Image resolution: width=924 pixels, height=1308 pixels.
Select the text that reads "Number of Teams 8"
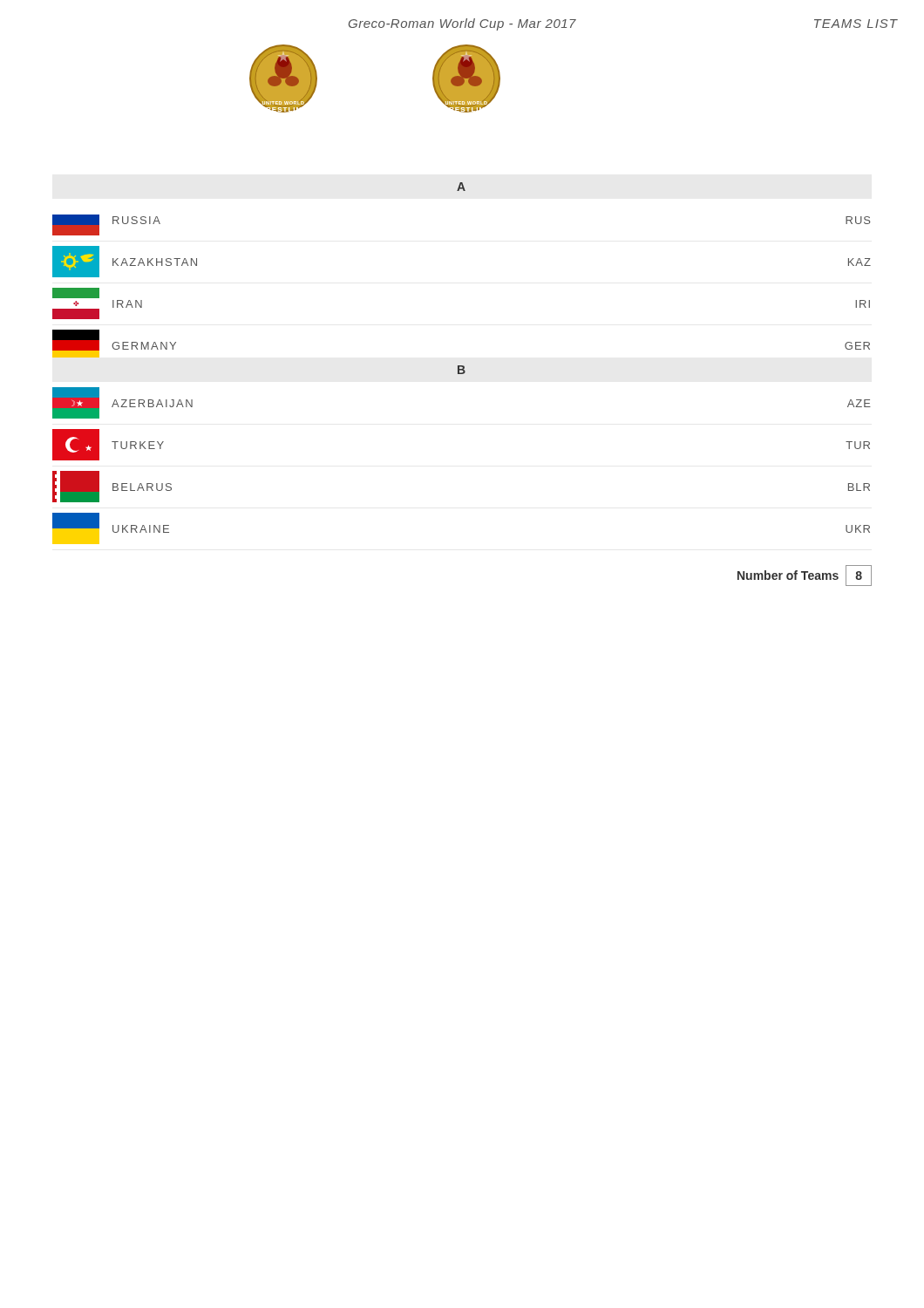804,576
